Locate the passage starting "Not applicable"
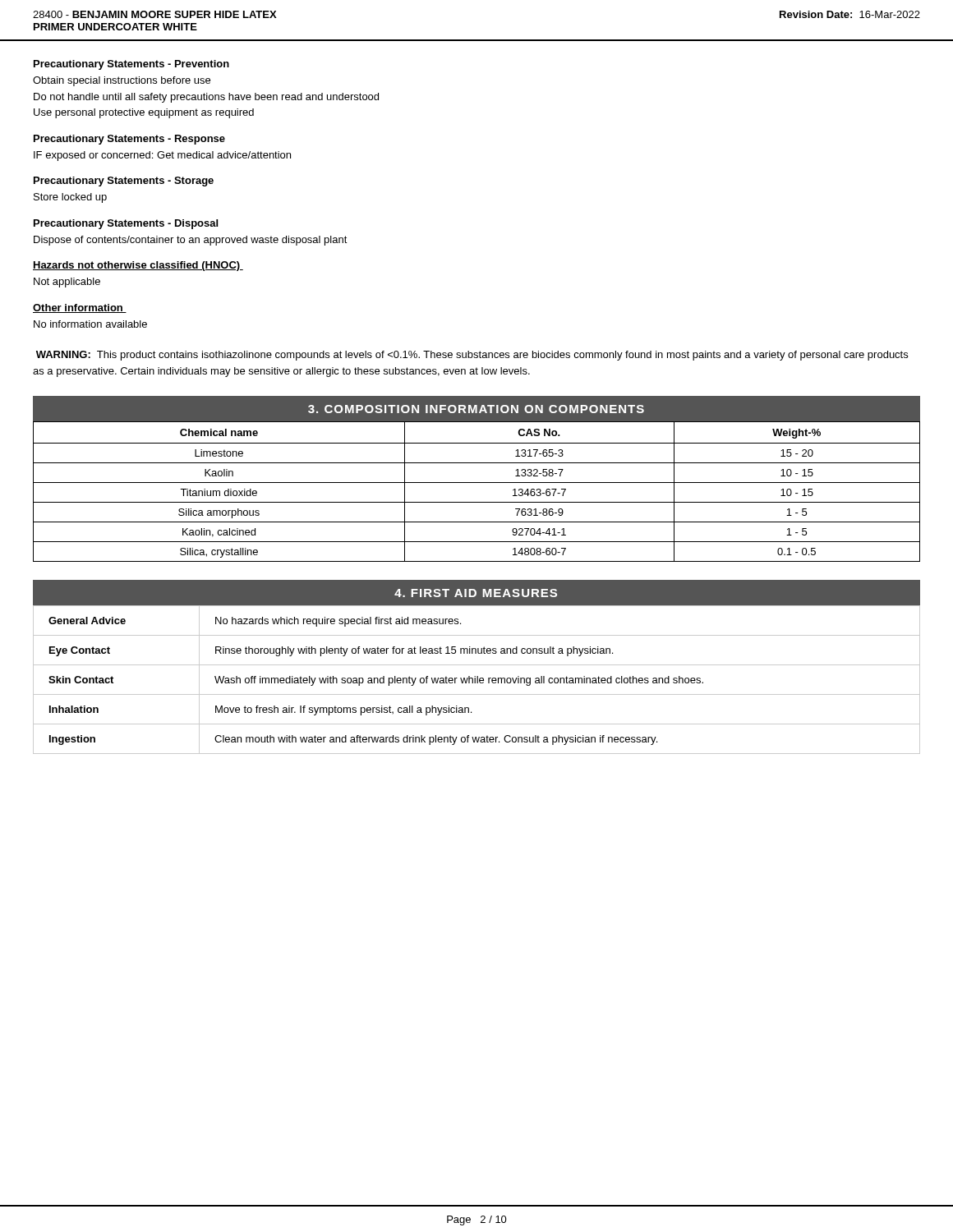The height and width of the screenshot is (1232, 953). coord(67,281)
